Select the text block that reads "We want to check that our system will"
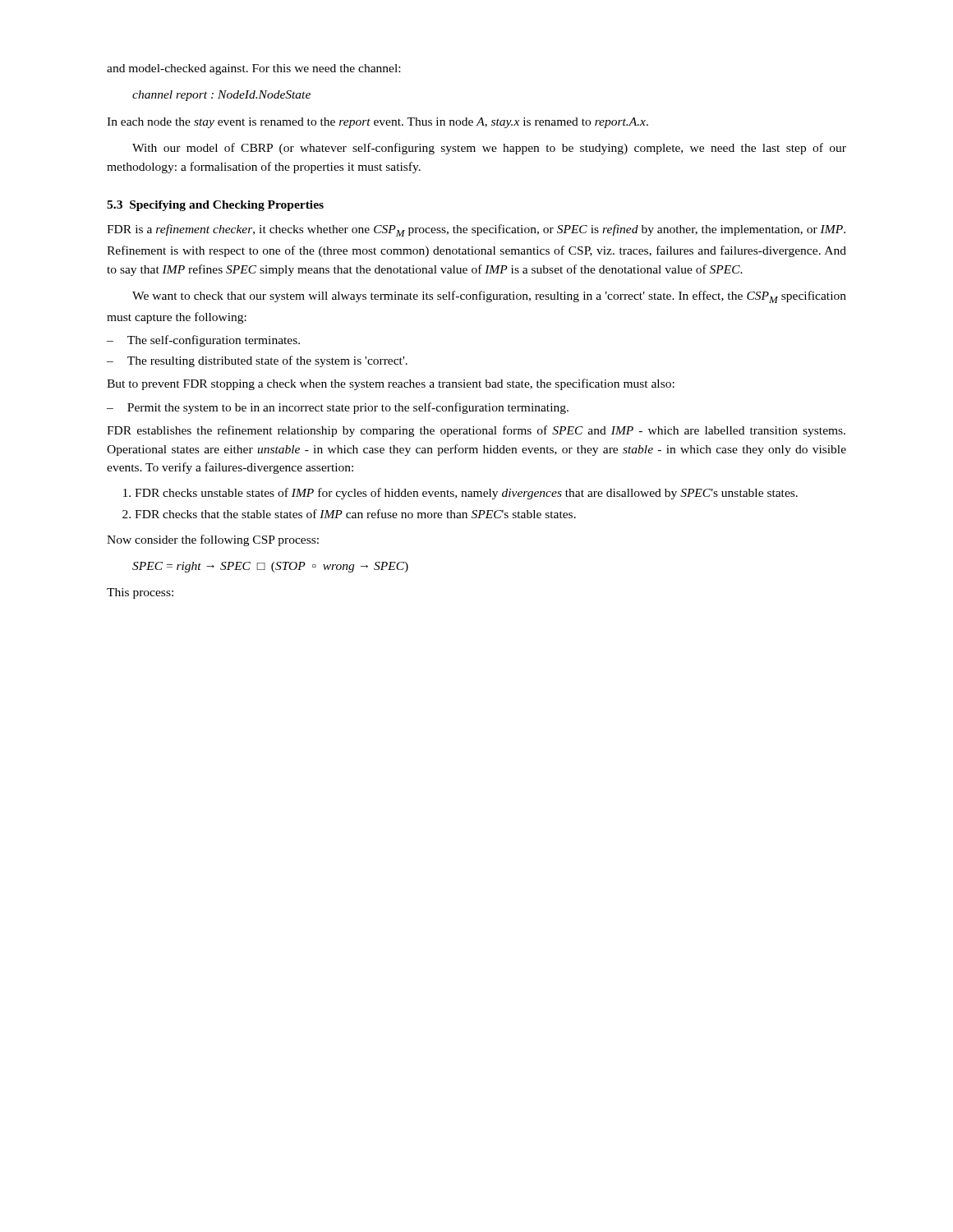This screenshot has height=1232, width=953. (x=476, y=307)
